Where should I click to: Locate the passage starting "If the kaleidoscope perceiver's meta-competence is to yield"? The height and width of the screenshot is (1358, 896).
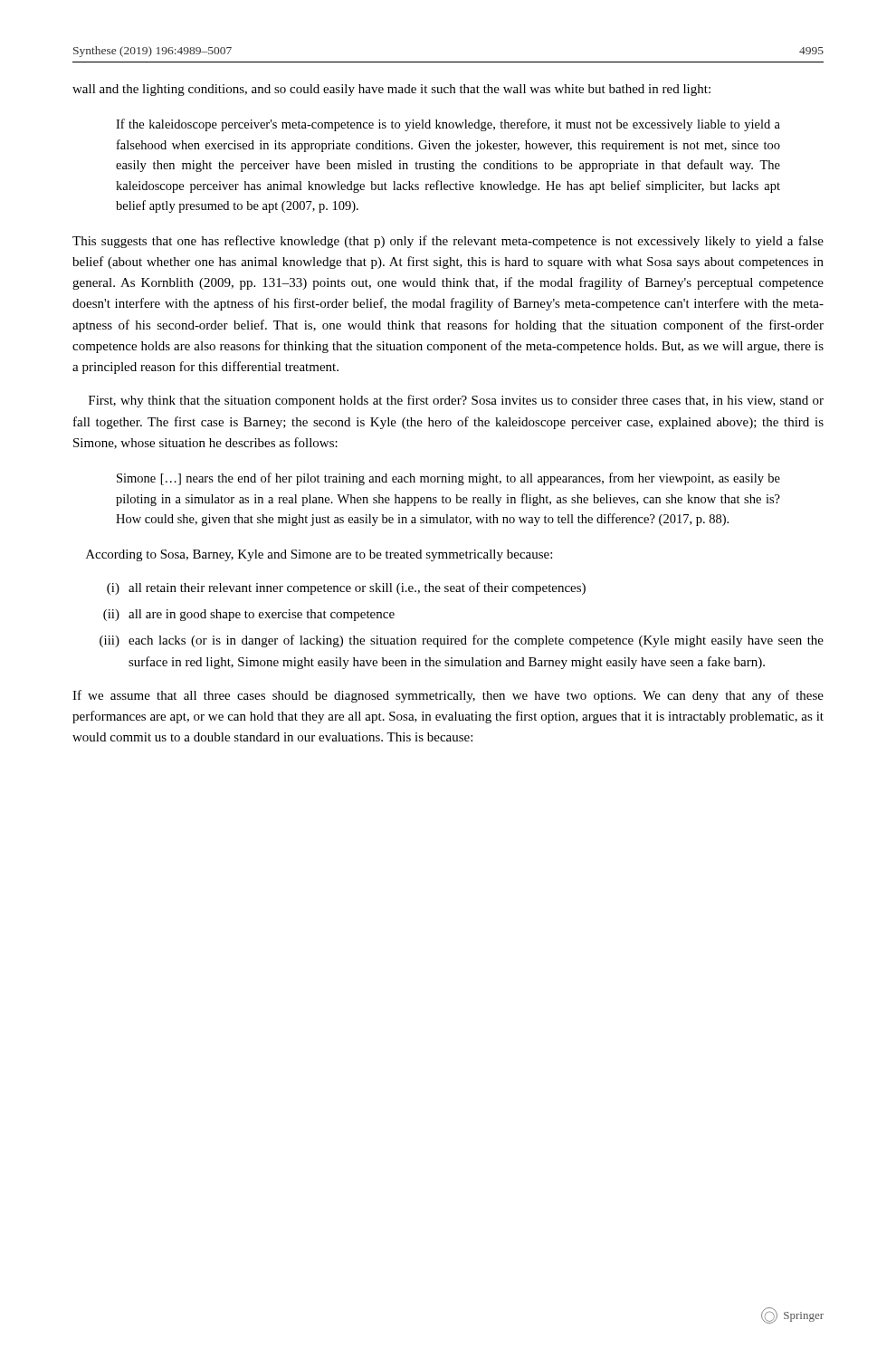448,165
